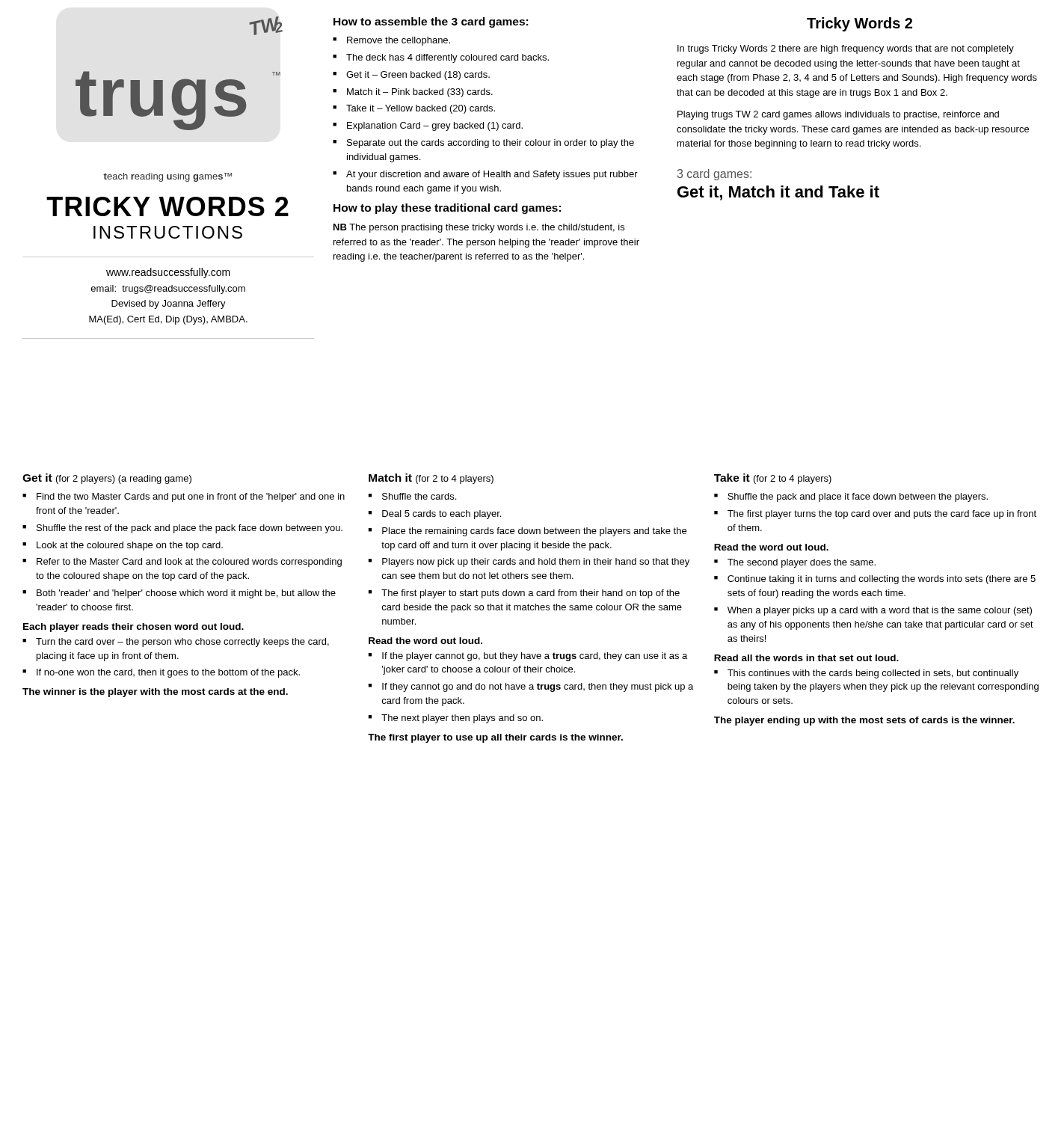Find the text starting "Deal 5 cards"
1064x1122 pixels.
tap(442, 513)
